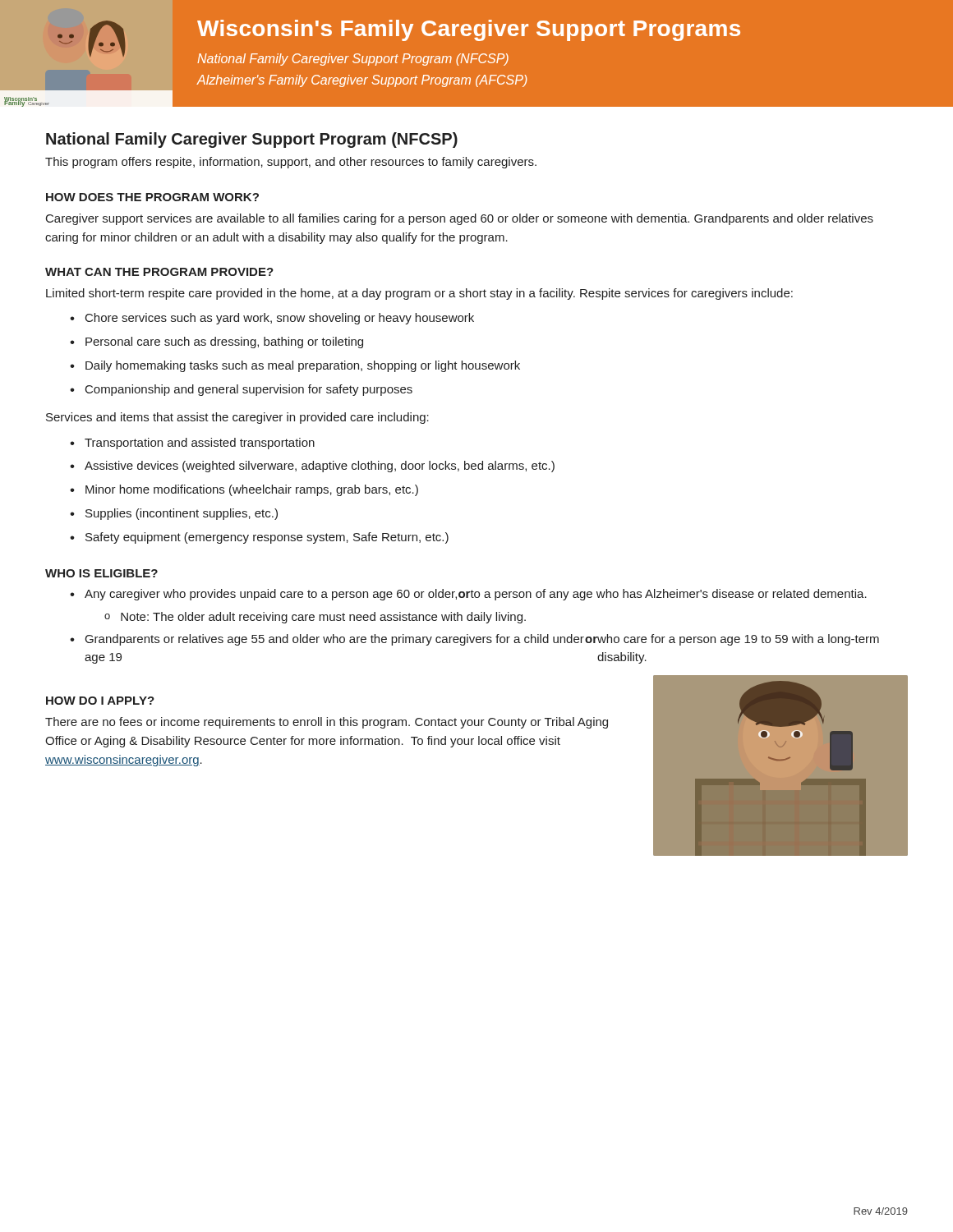953x1232 pixels.
Task: Locate the region starting "Personal care such"
Action: coord(224,341)
